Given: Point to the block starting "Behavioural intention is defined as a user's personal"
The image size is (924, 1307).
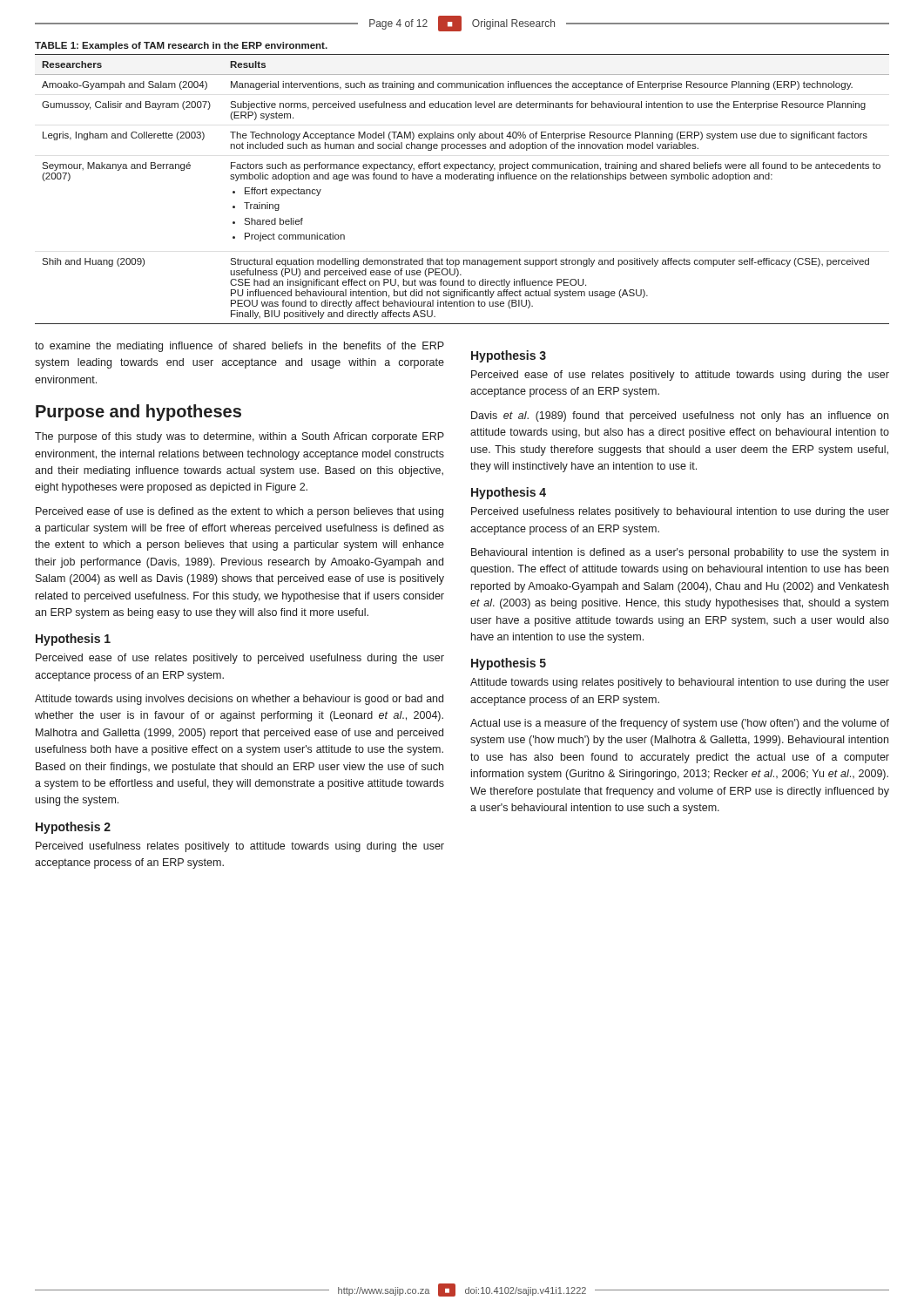Looking at the screenshot, I should click(x=680, y=595).
